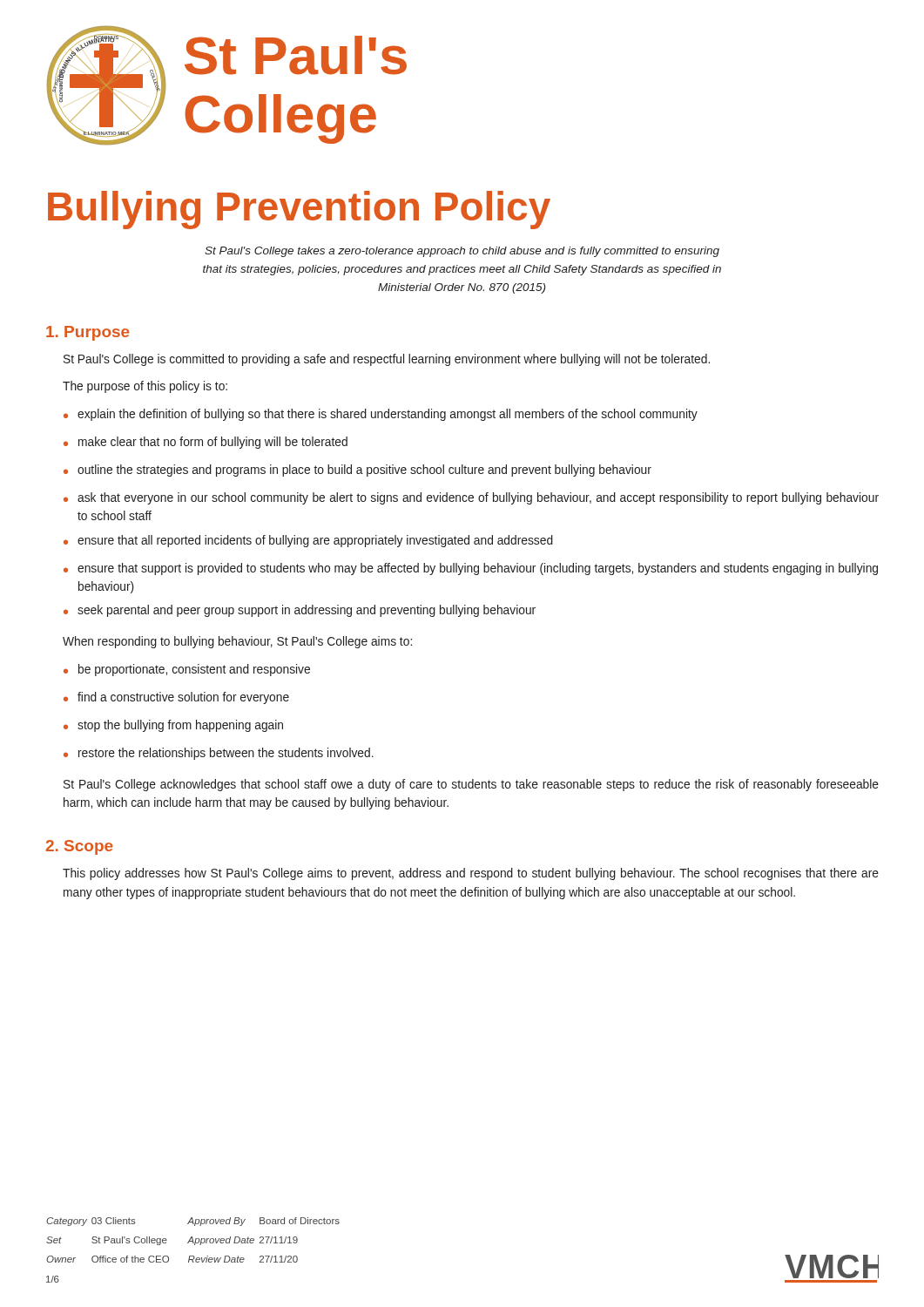Screen dimensions: 1307x924
Task: Select the passage starting "• restore the relationships between"
Action: 218,755
